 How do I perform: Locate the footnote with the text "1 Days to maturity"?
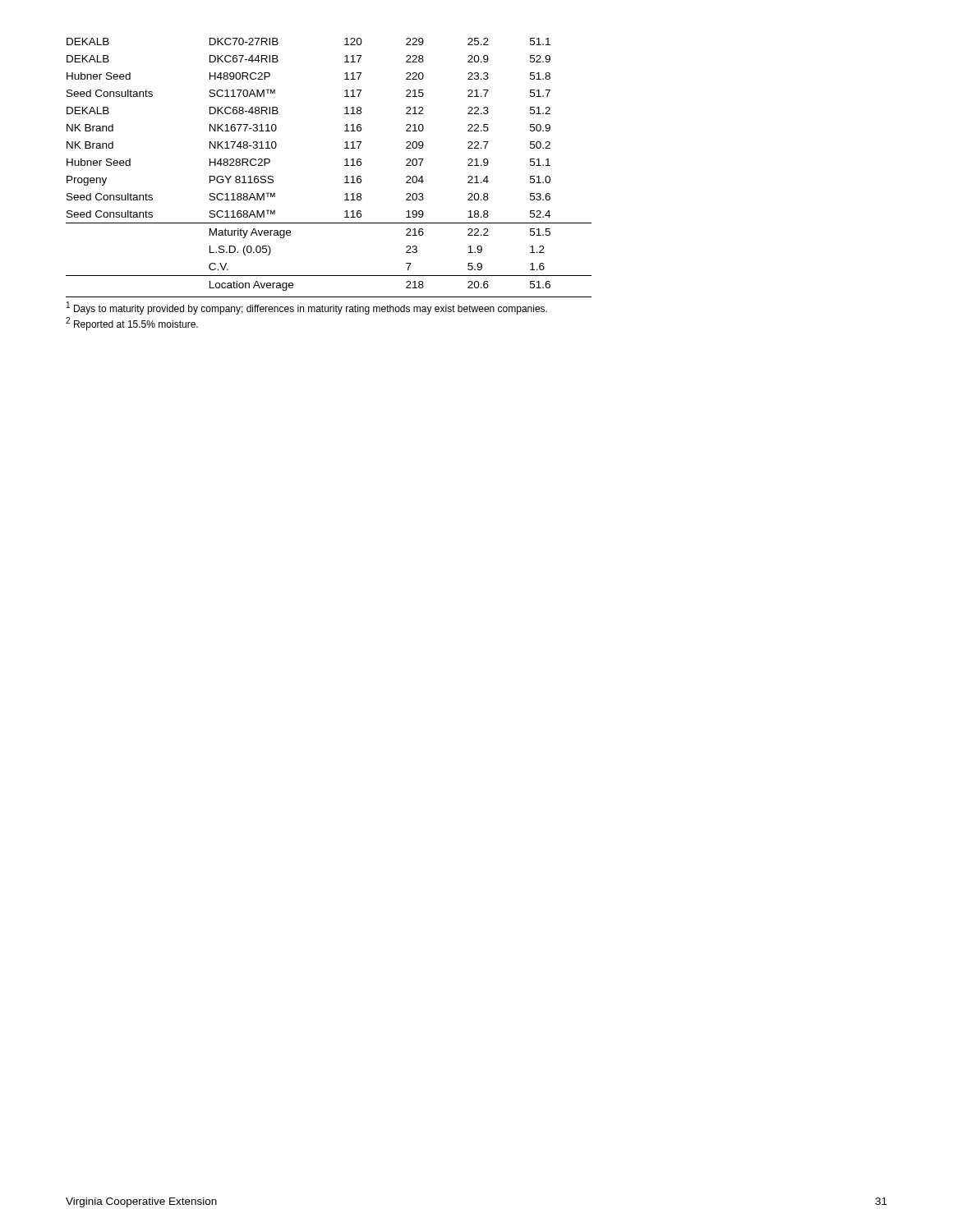click(x=307, y=308)
